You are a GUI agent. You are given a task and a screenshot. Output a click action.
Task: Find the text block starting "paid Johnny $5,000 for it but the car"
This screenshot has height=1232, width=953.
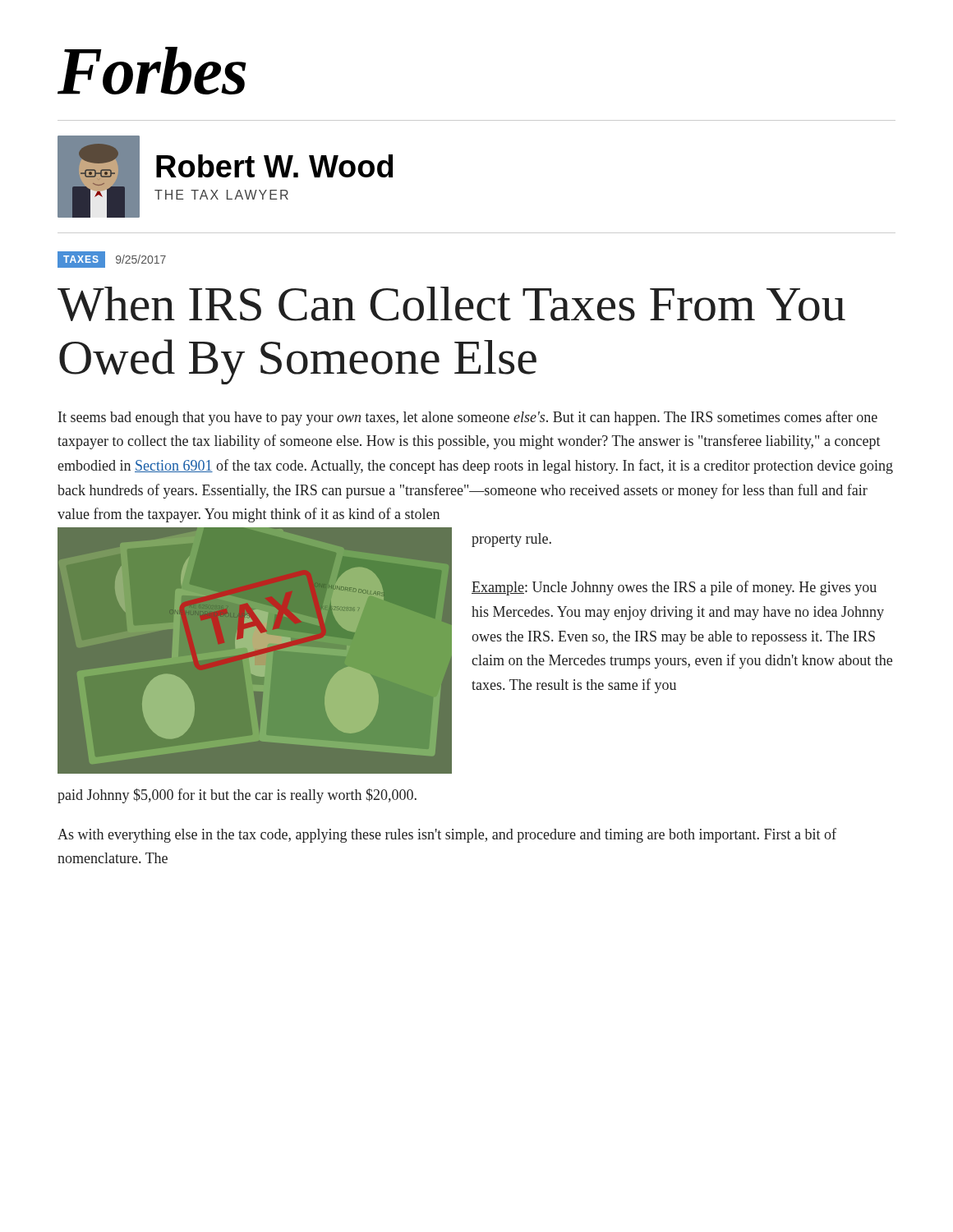[x=237, y=795]
